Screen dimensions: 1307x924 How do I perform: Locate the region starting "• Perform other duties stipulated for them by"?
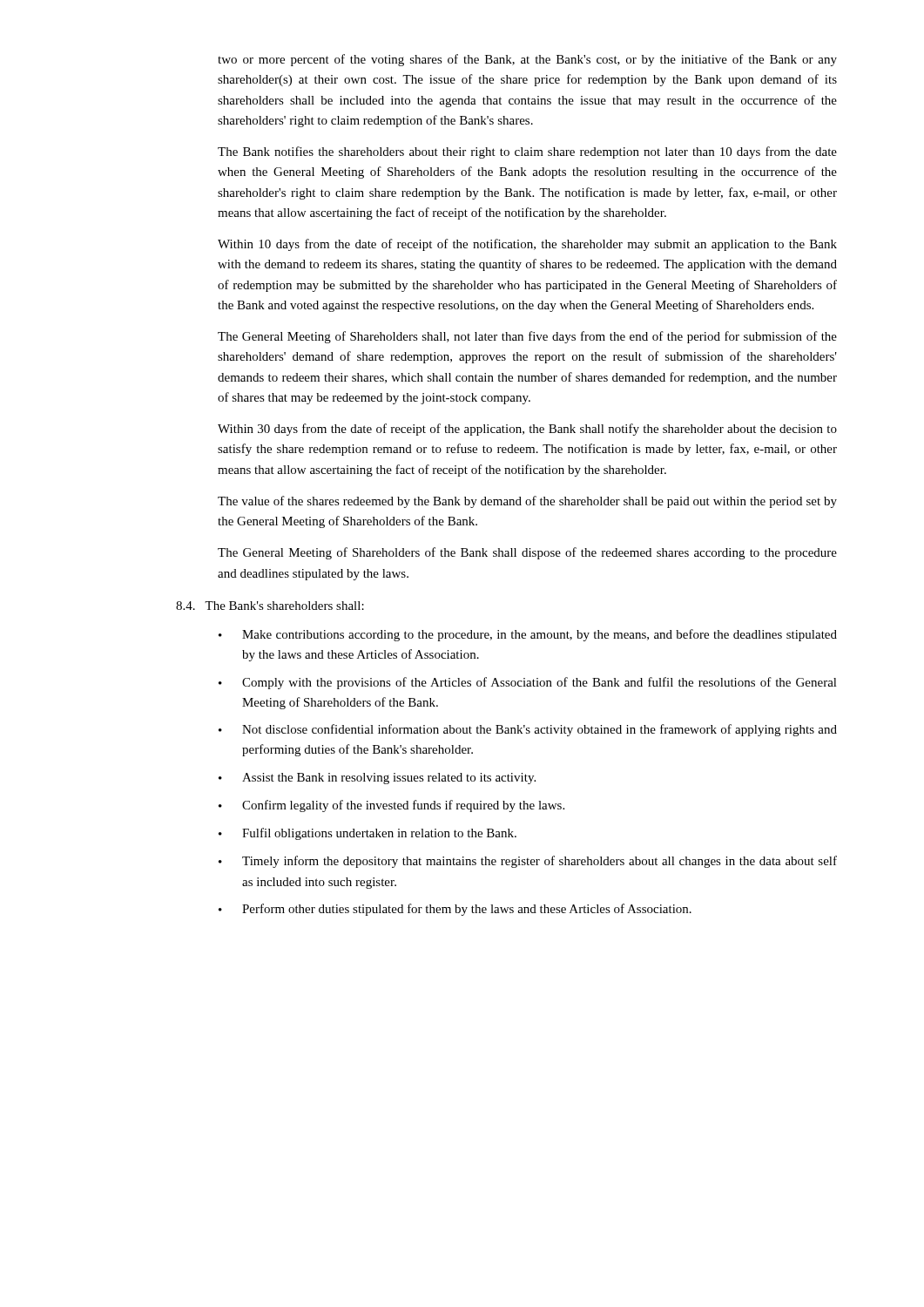point(527,910)
